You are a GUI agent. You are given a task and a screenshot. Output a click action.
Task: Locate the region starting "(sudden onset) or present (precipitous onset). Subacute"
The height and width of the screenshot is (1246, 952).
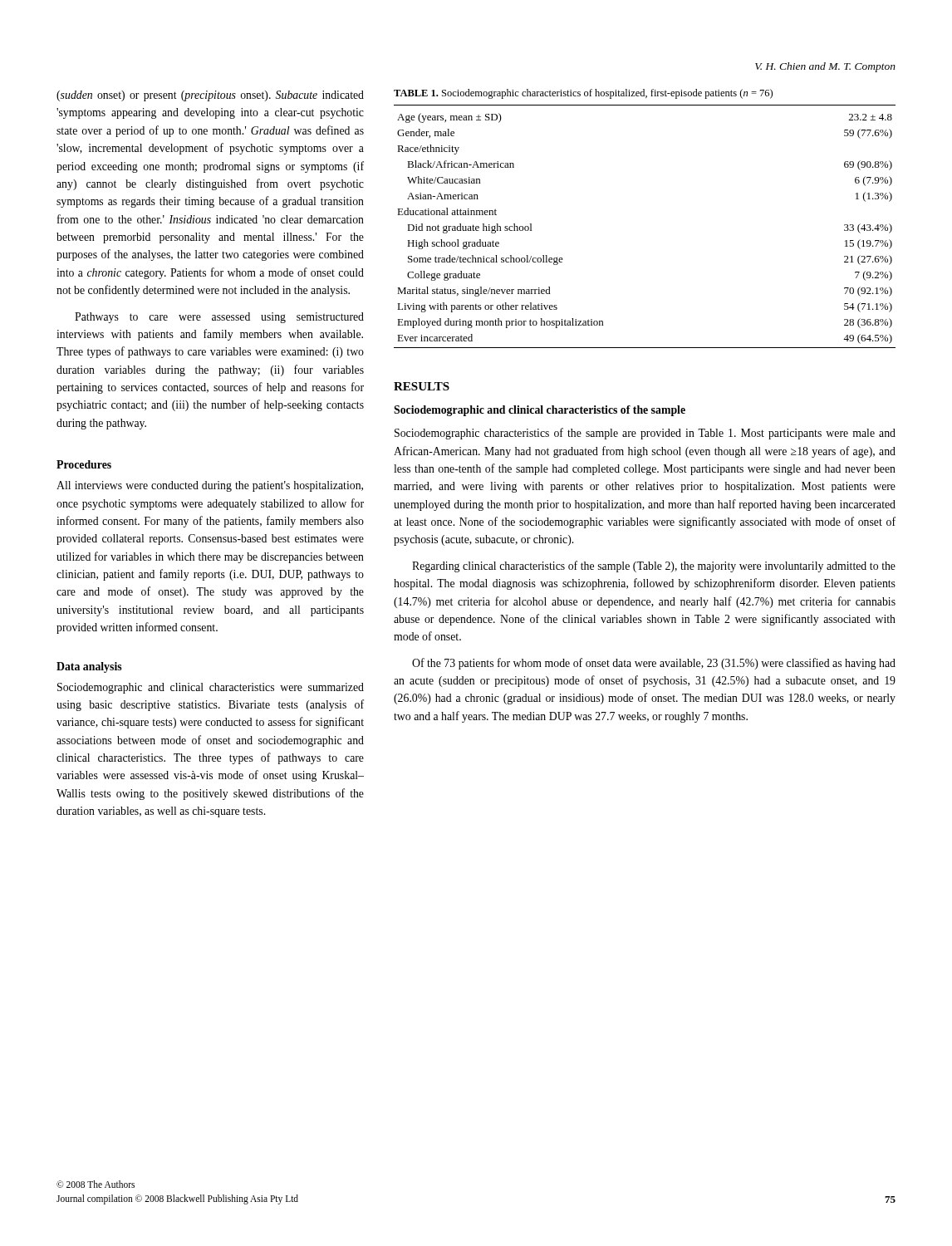point(210,259)
